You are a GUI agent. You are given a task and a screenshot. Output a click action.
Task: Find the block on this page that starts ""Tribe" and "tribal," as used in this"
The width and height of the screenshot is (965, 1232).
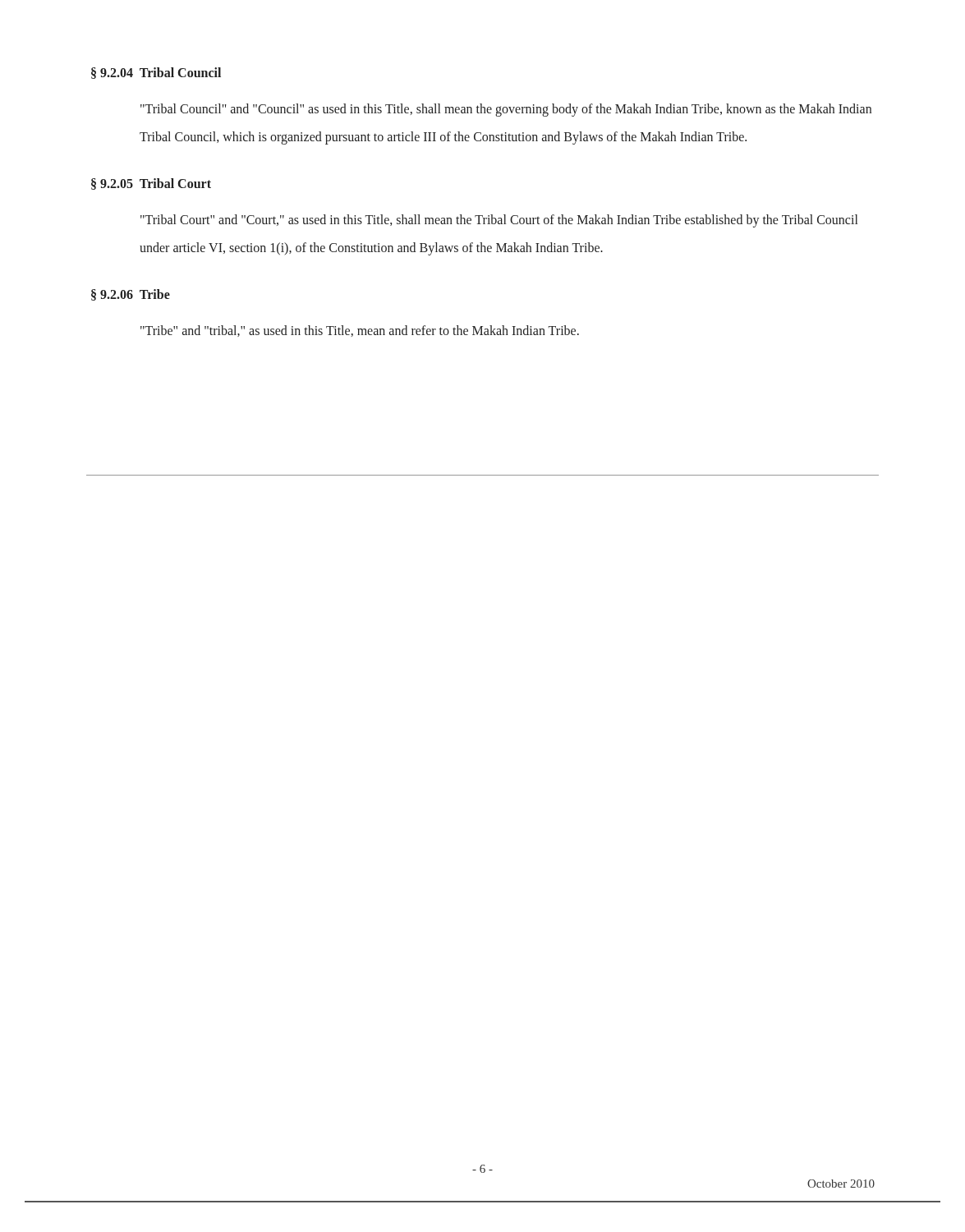(x=360, y=331)
